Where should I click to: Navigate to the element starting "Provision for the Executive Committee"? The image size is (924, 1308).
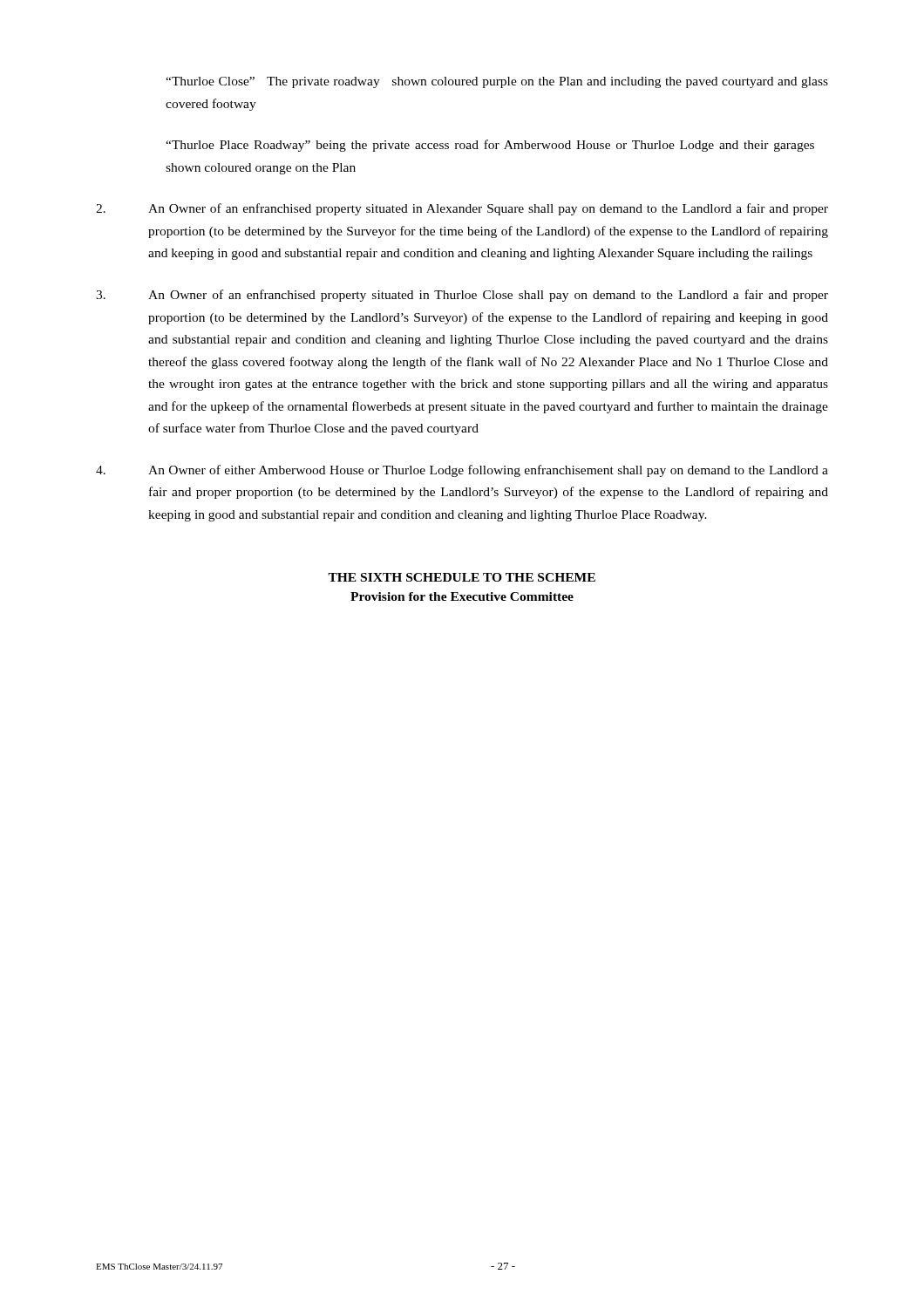click(x=462, y=596)
